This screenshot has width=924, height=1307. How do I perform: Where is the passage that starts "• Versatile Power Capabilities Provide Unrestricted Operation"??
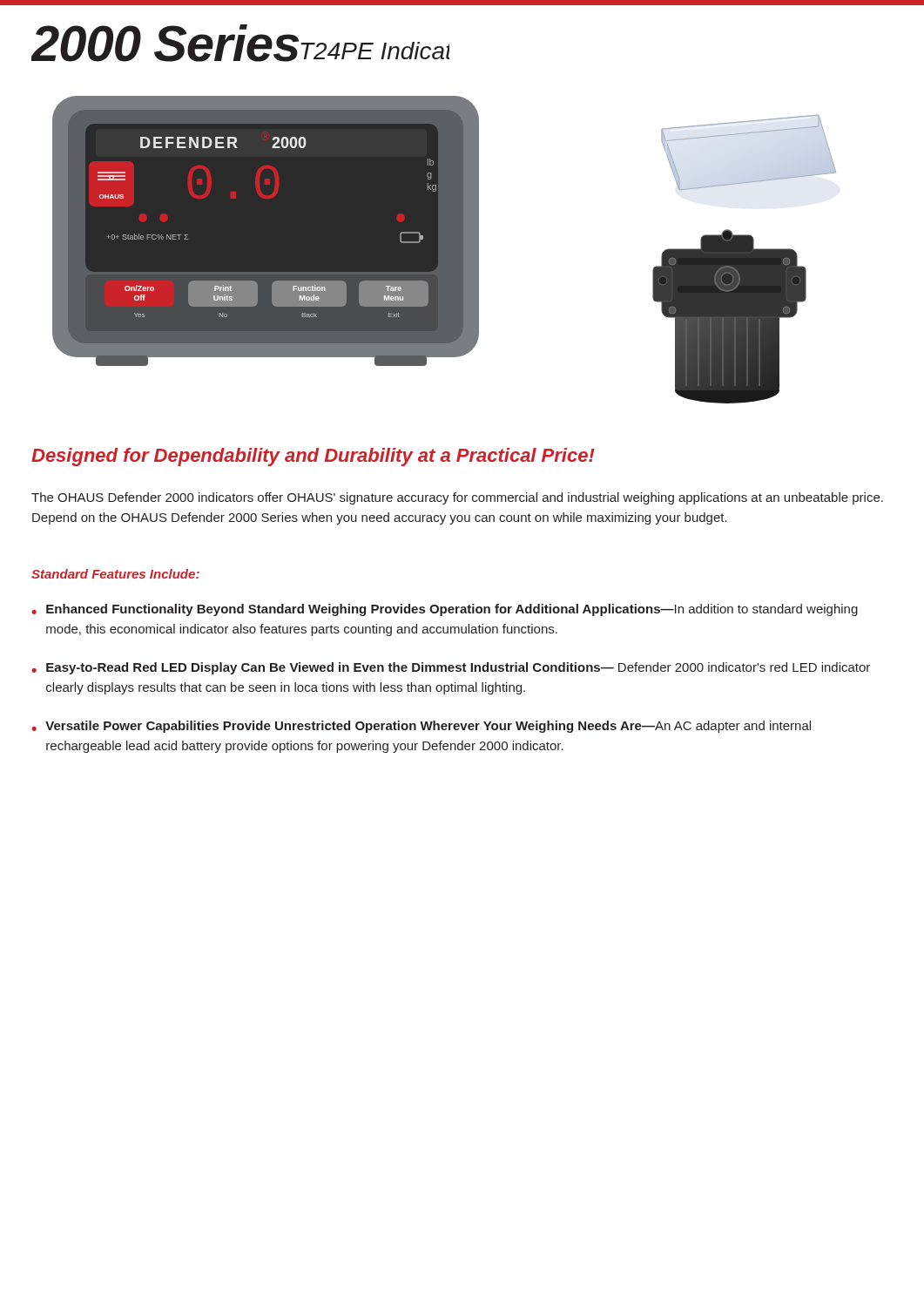(x=458, y=736)
